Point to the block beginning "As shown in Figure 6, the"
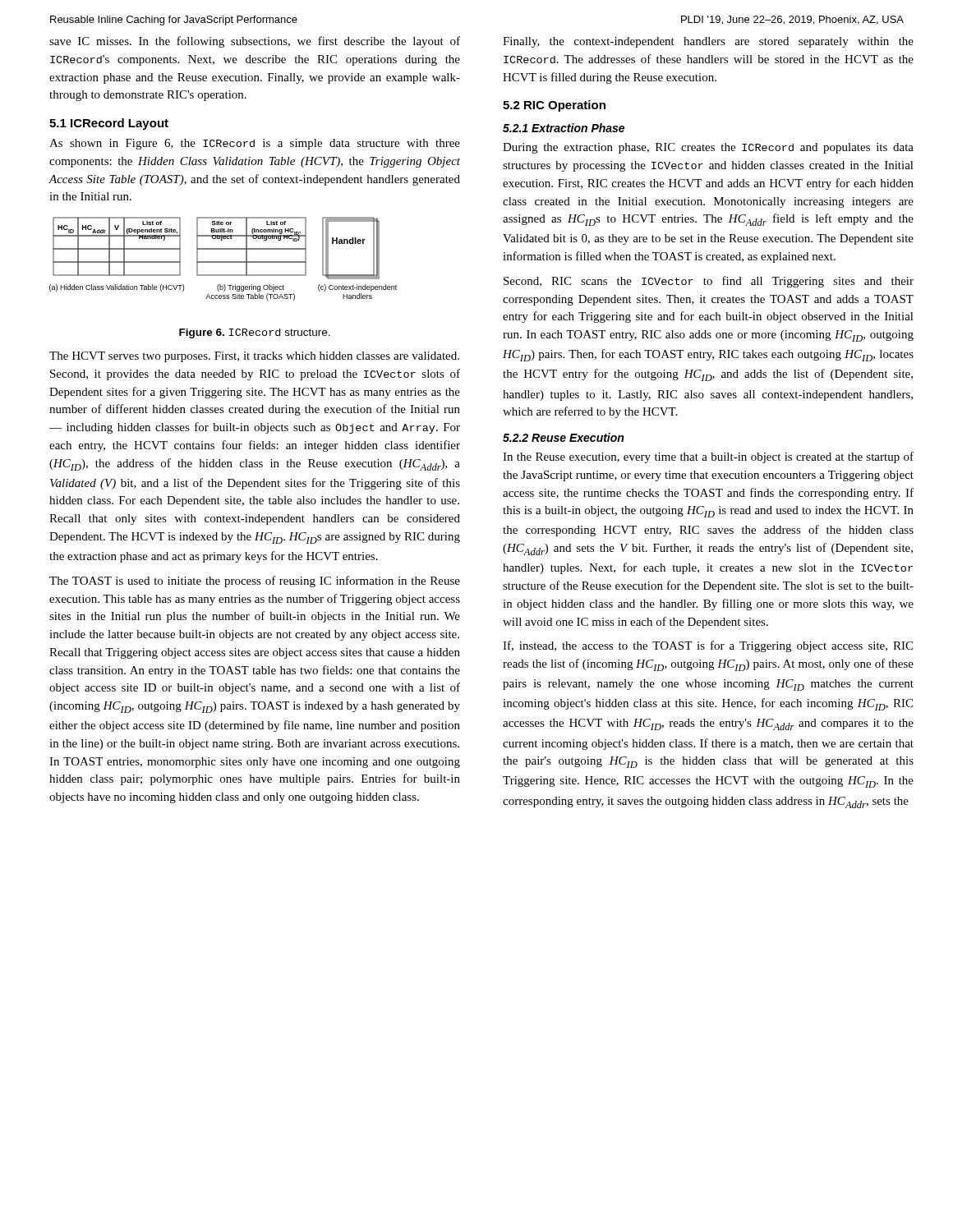This screenshot has height=1232, width=953. tap(255, 170)
